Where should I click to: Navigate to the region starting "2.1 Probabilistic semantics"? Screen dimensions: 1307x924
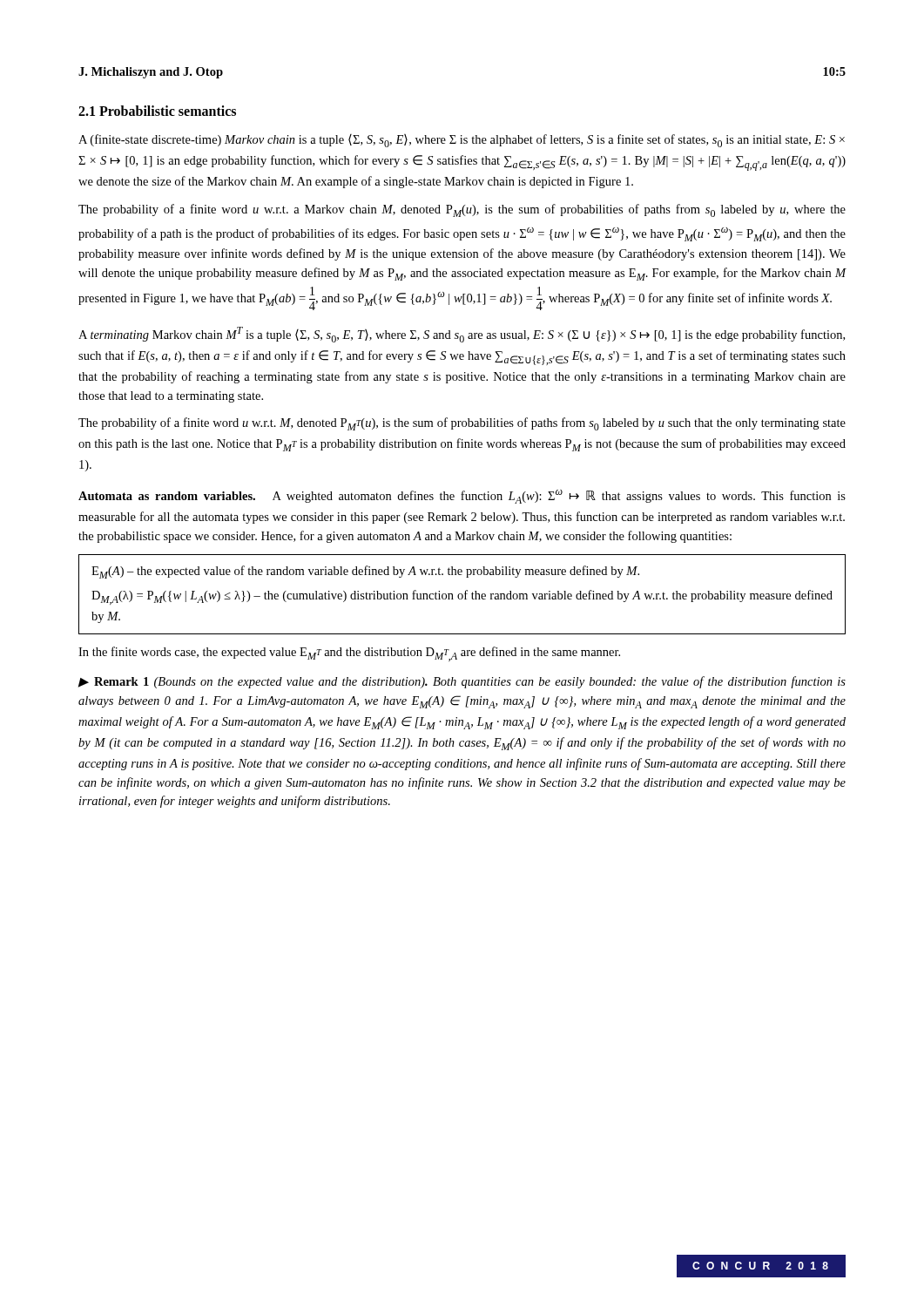click(157, 111)
